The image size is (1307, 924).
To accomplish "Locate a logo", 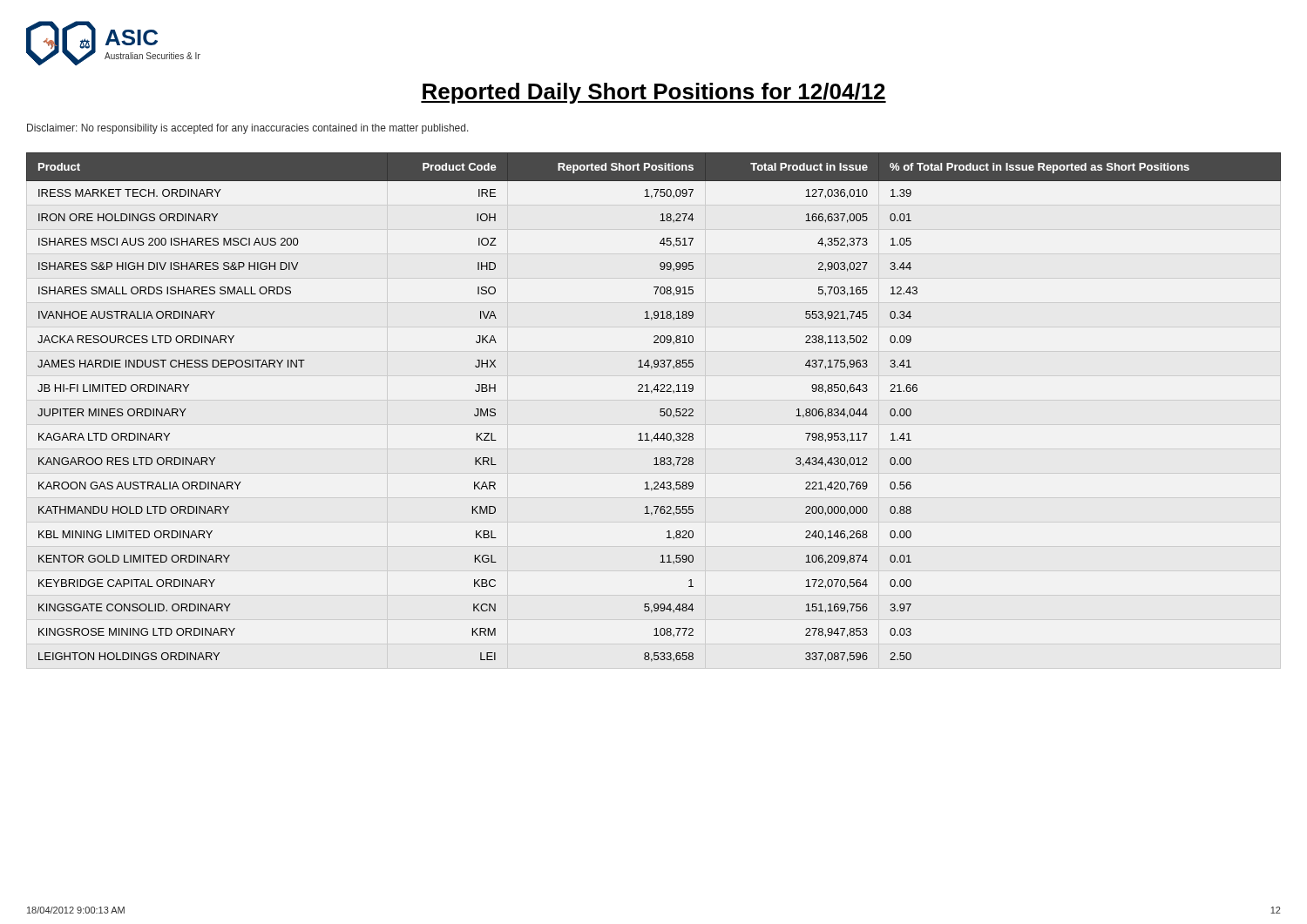I will (x=113, y=48).
